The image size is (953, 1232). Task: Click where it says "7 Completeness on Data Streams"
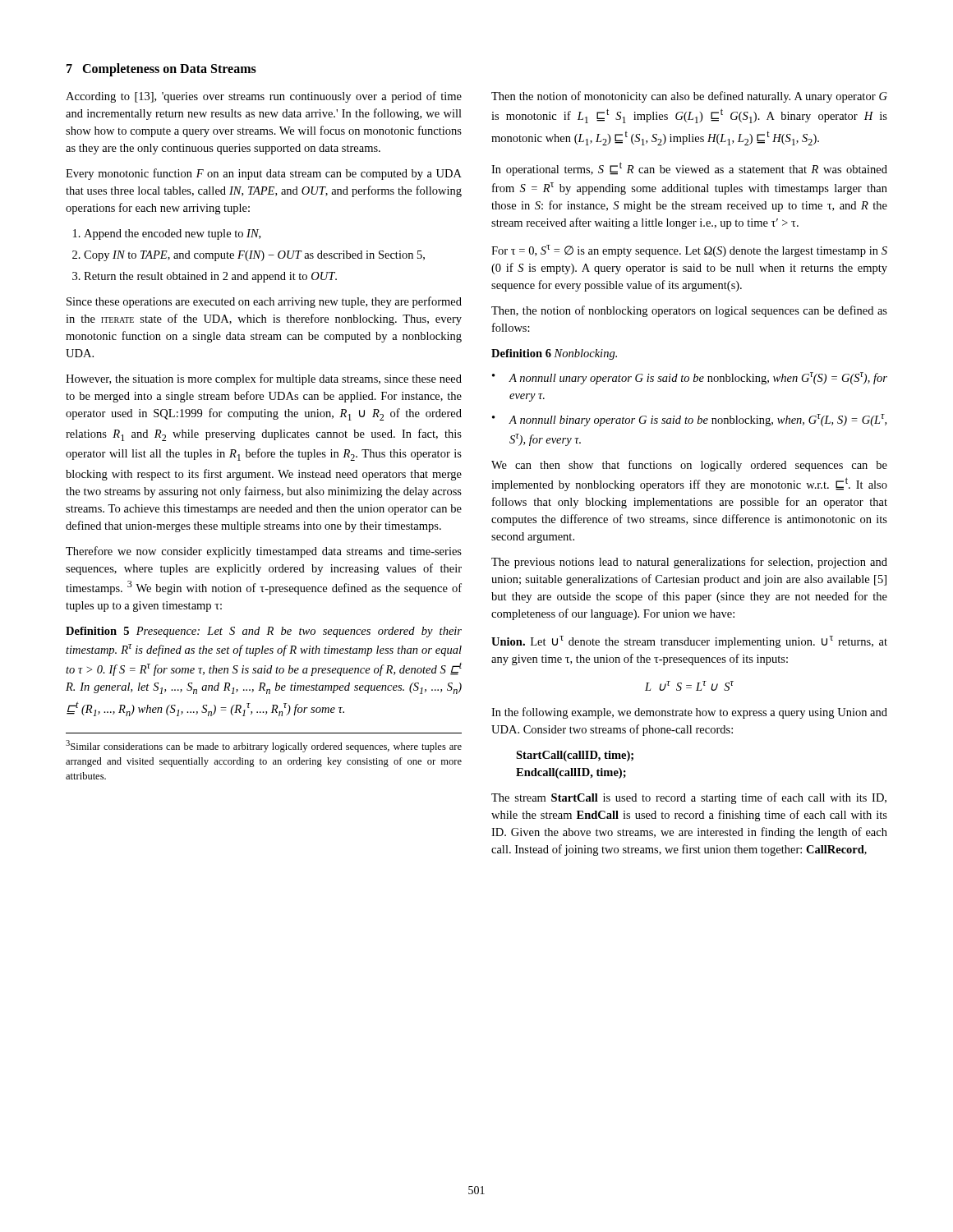pyautogui.click(x=161, y=70)
